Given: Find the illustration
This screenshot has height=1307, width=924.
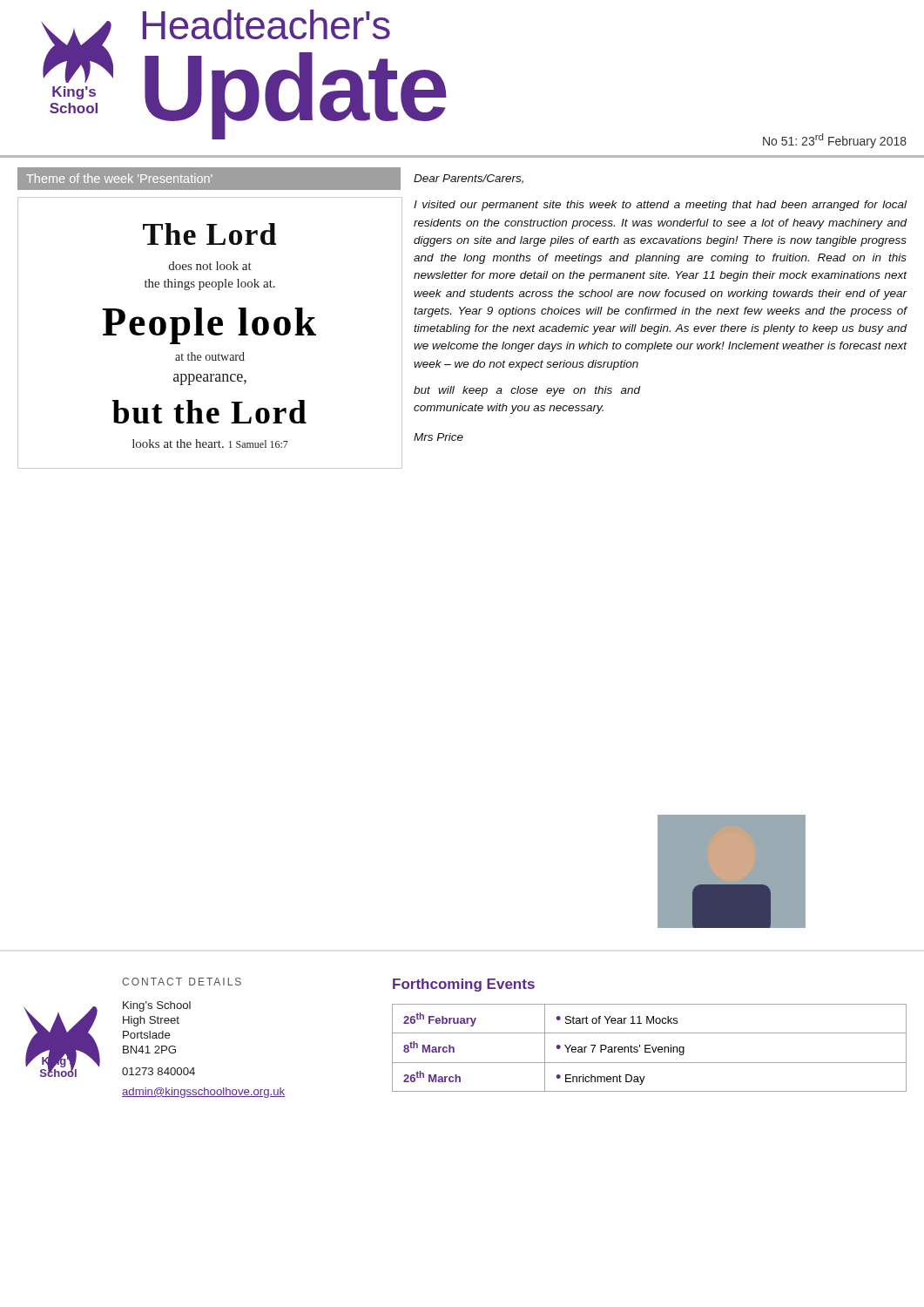Looking at the screenshot, I should click(210, 333).
